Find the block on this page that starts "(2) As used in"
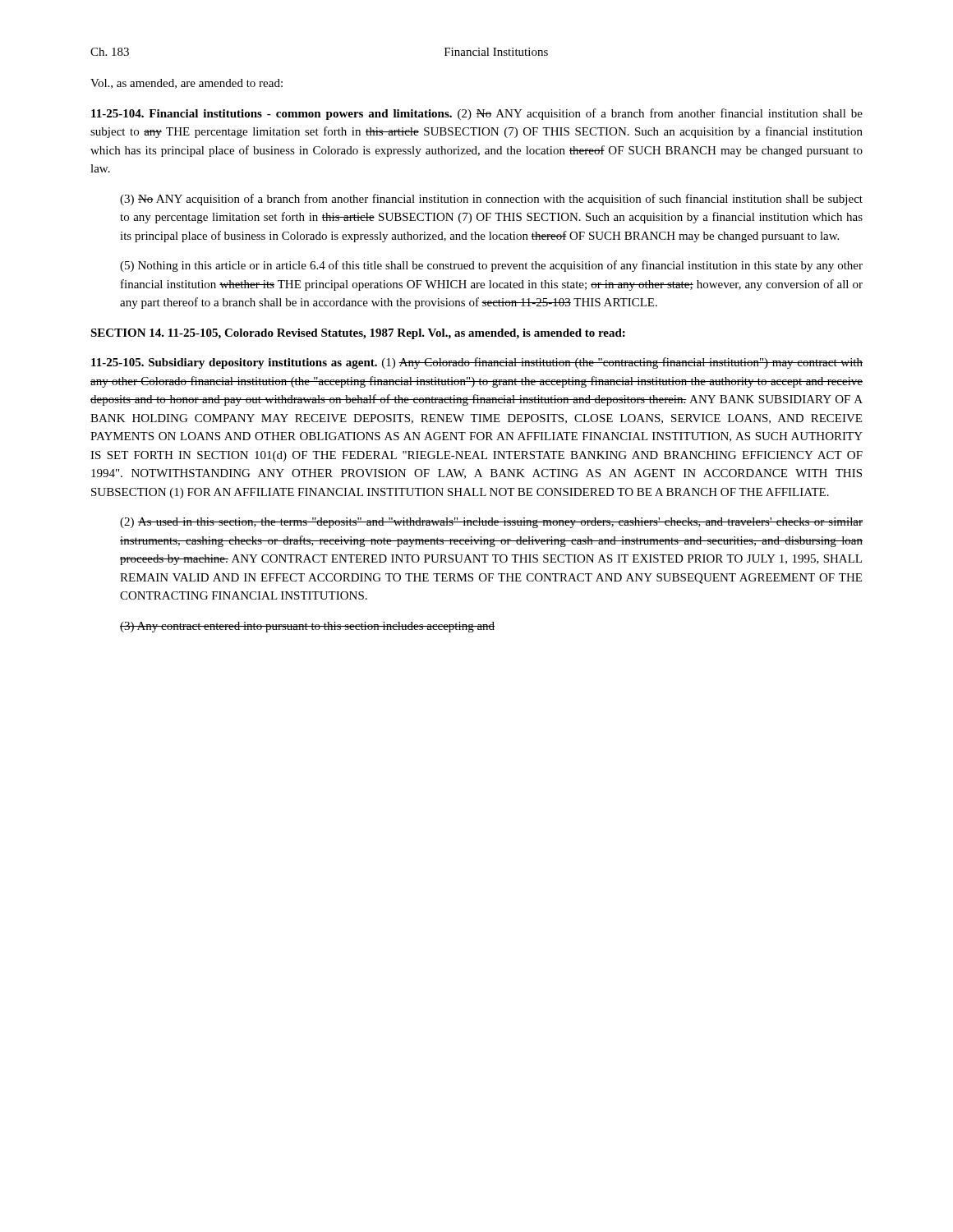The height and width of the screenshot is (1232, 953). pos(491,559)
